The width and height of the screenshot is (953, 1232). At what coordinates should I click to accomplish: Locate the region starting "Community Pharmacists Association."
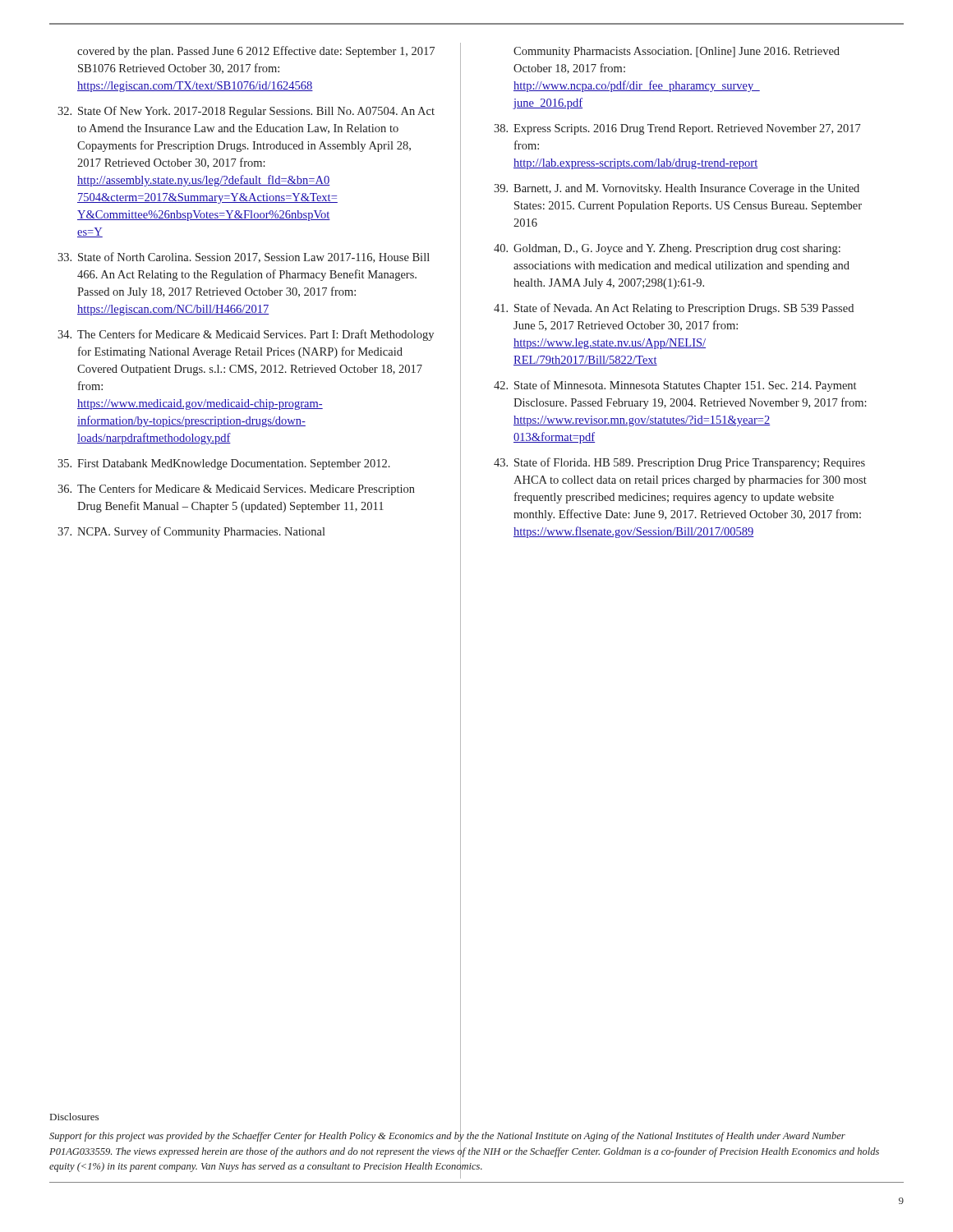pos(677,77)
